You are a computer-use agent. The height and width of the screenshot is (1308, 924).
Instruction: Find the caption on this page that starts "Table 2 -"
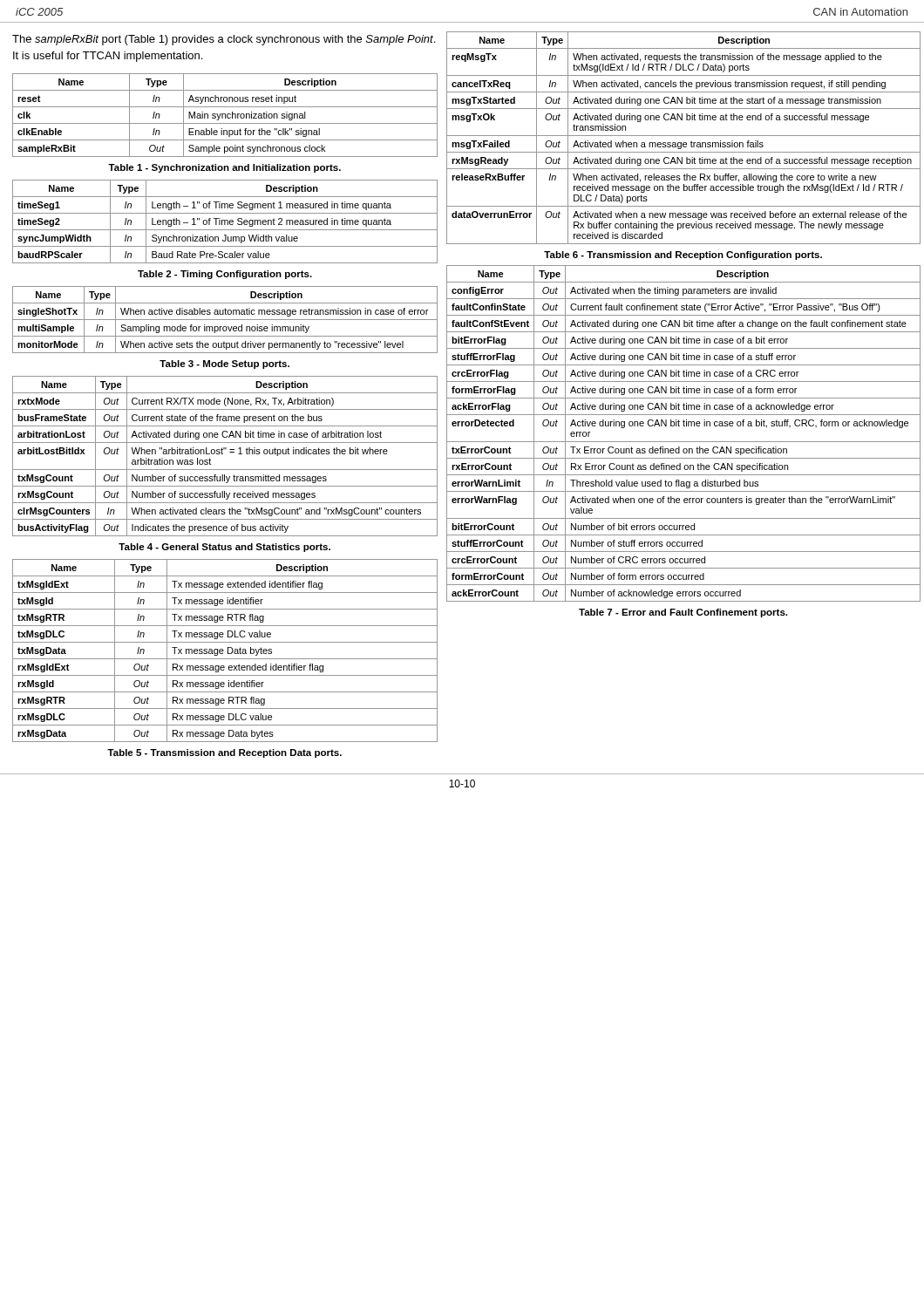[225, 274]
